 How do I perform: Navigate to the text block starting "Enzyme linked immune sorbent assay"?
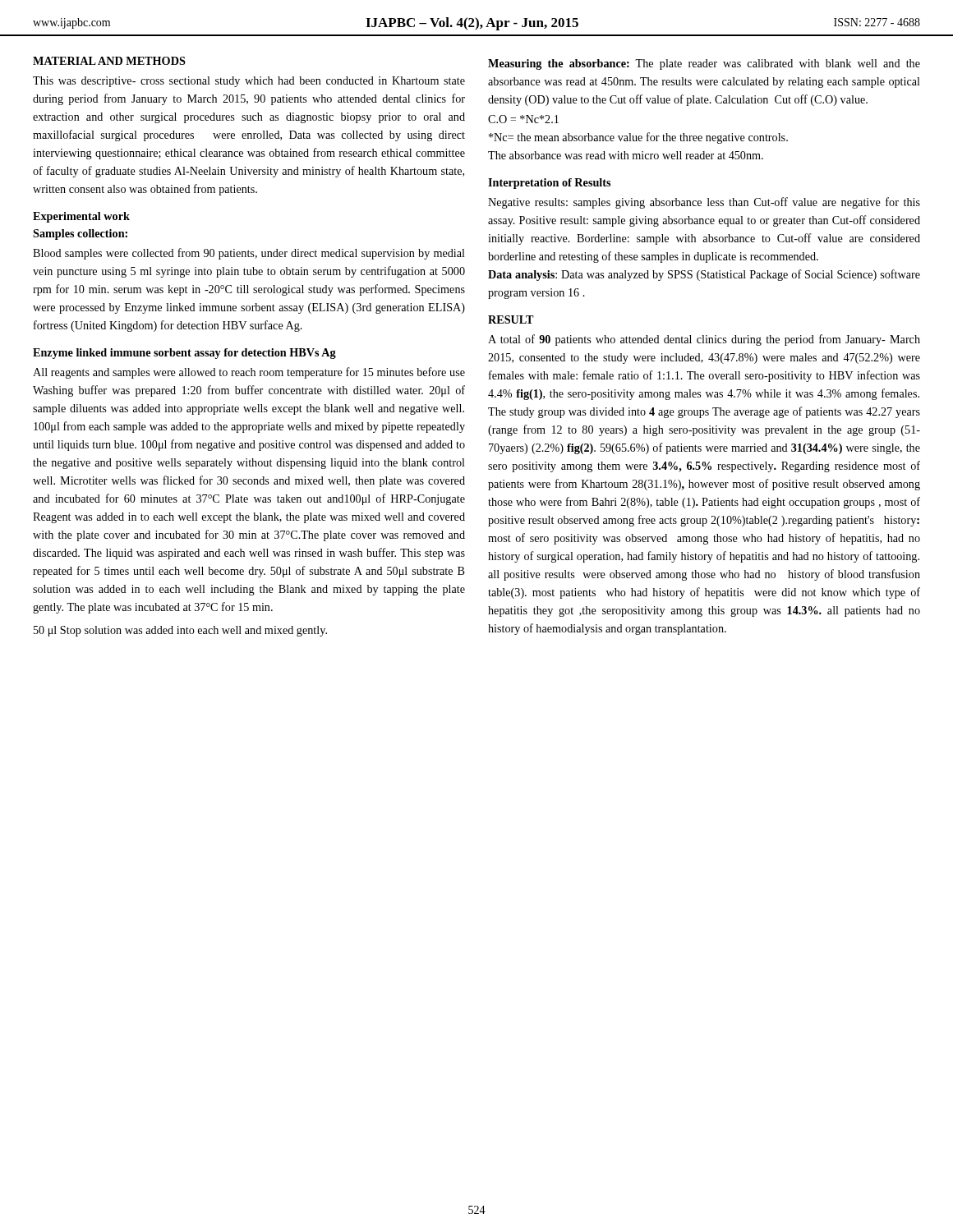click(184, 352)
